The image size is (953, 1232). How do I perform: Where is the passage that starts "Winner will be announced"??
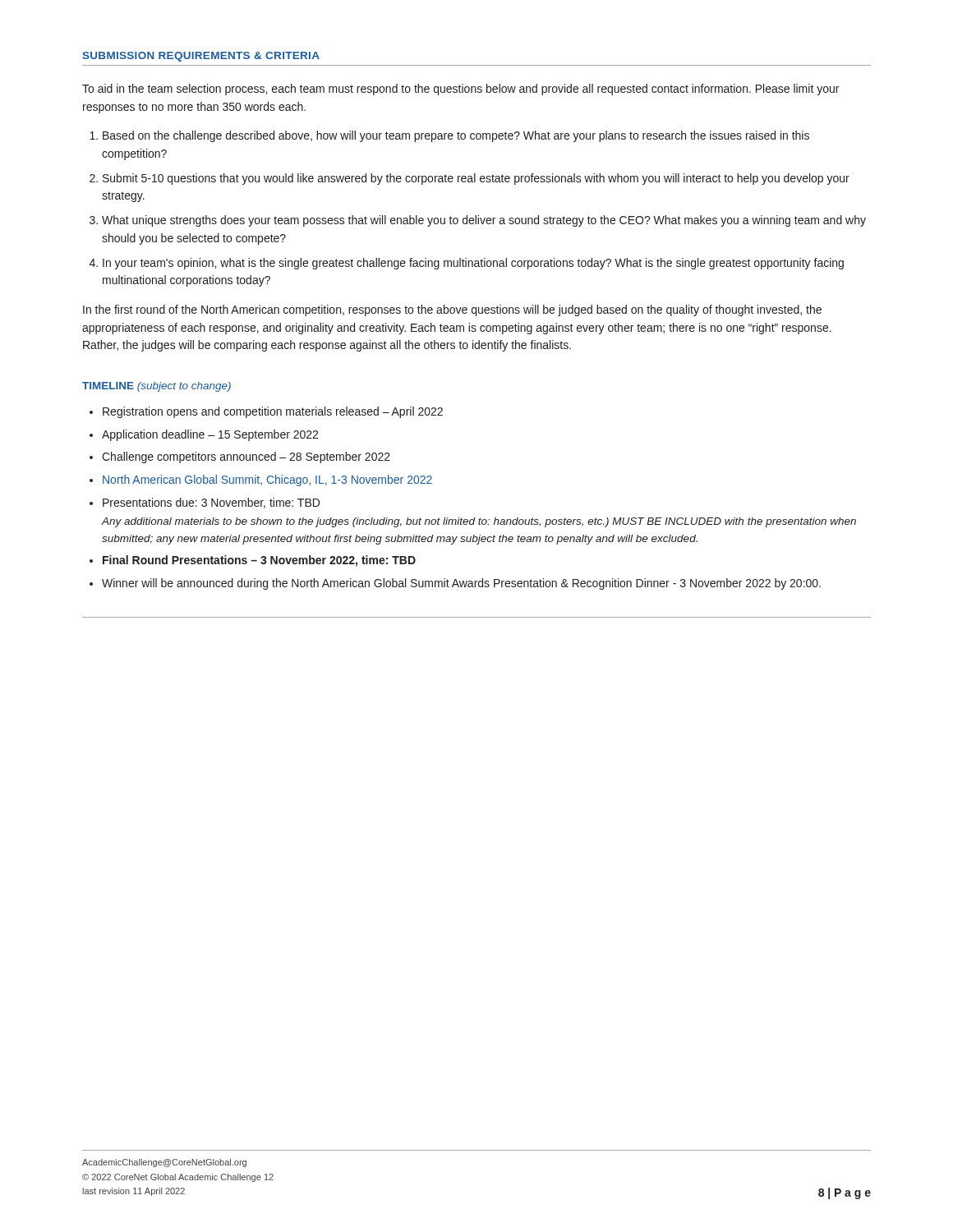click(462, 583)
